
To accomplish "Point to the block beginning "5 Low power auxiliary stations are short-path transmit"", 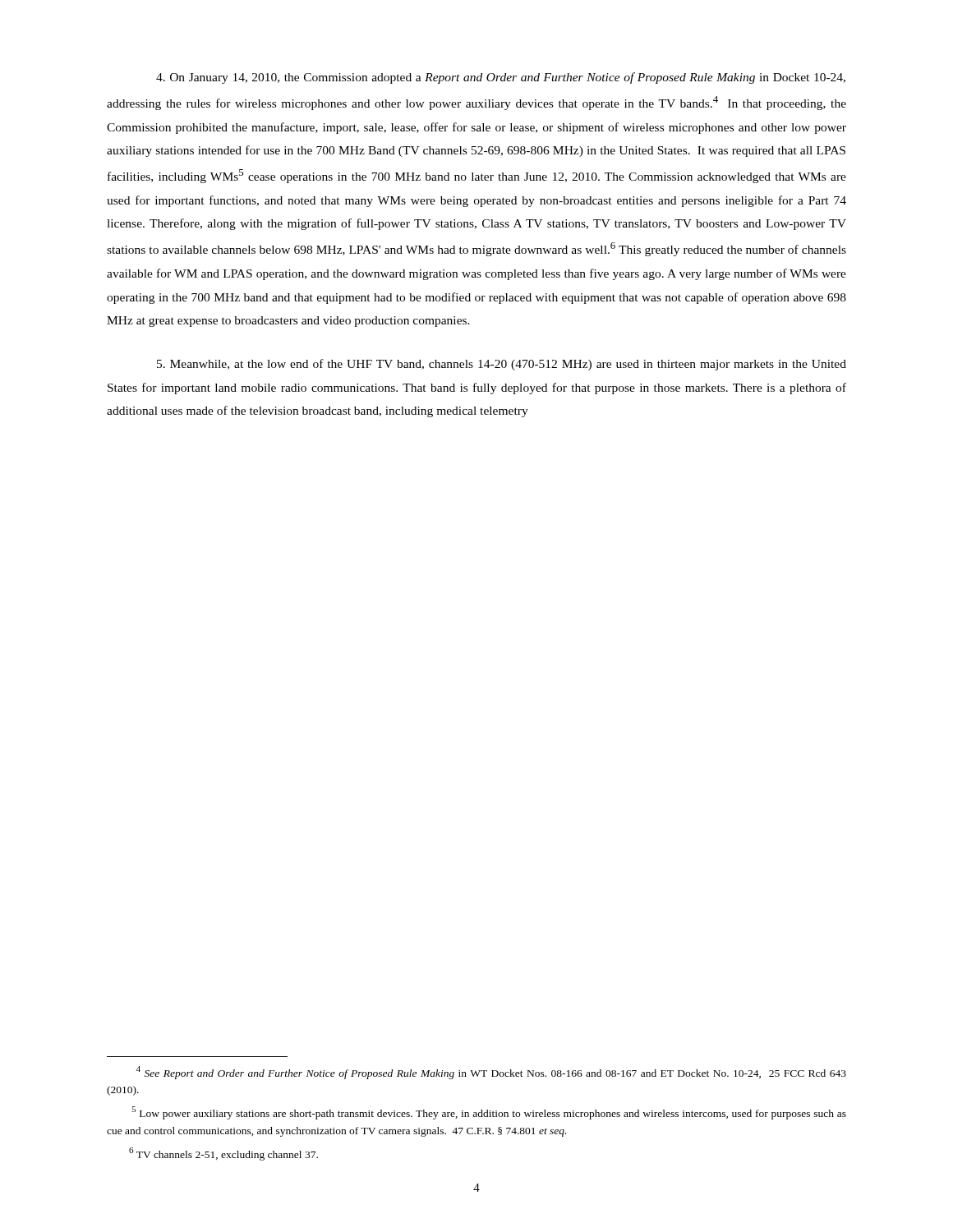I will pyautogui.click(x=476, y=1120).
